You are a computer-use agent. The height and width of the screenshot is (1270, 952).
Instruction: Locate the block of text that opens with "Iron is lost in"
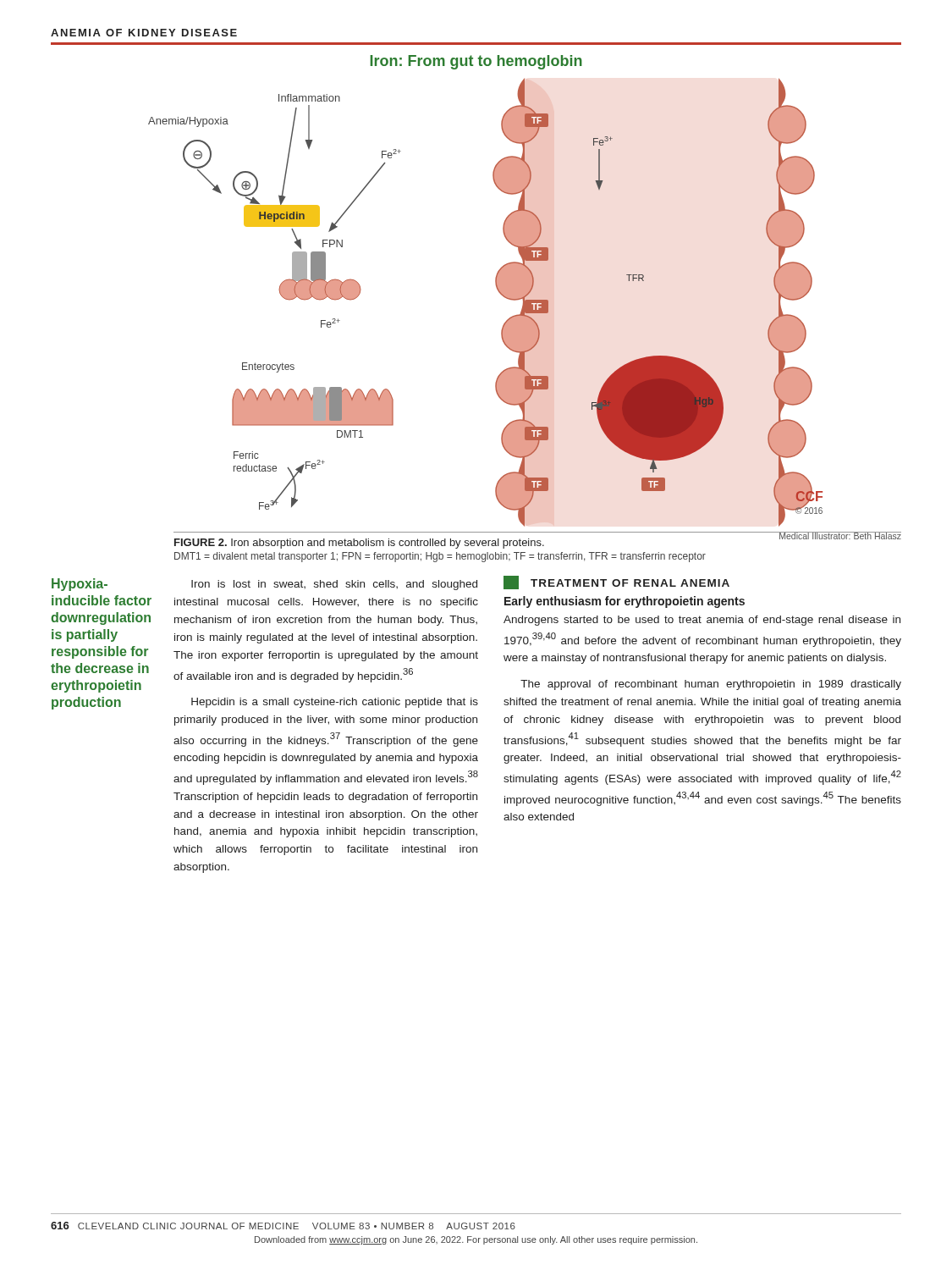[537, 730]
